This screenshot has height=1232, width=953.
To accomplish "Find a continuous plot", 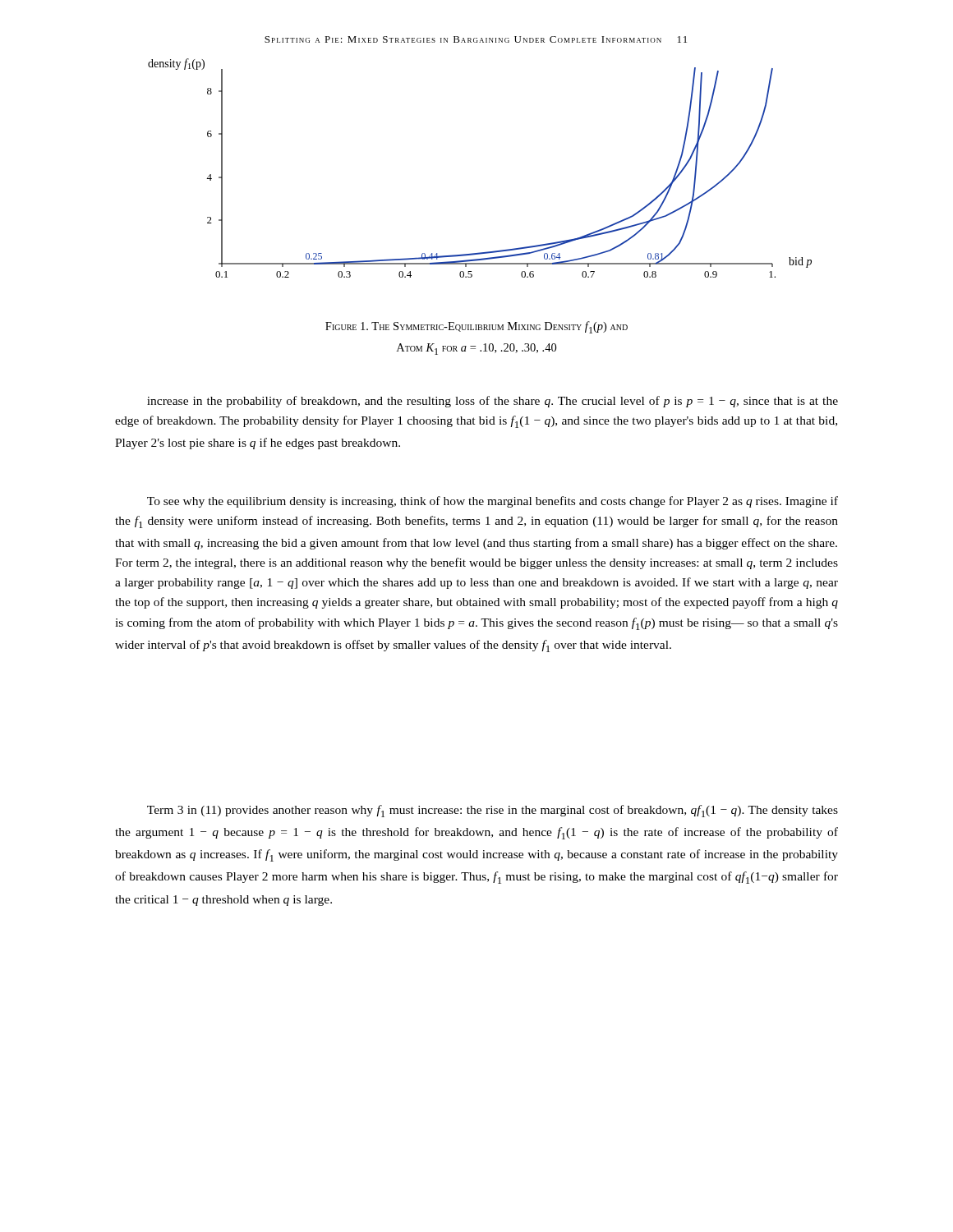I will (x=476, y=181).
